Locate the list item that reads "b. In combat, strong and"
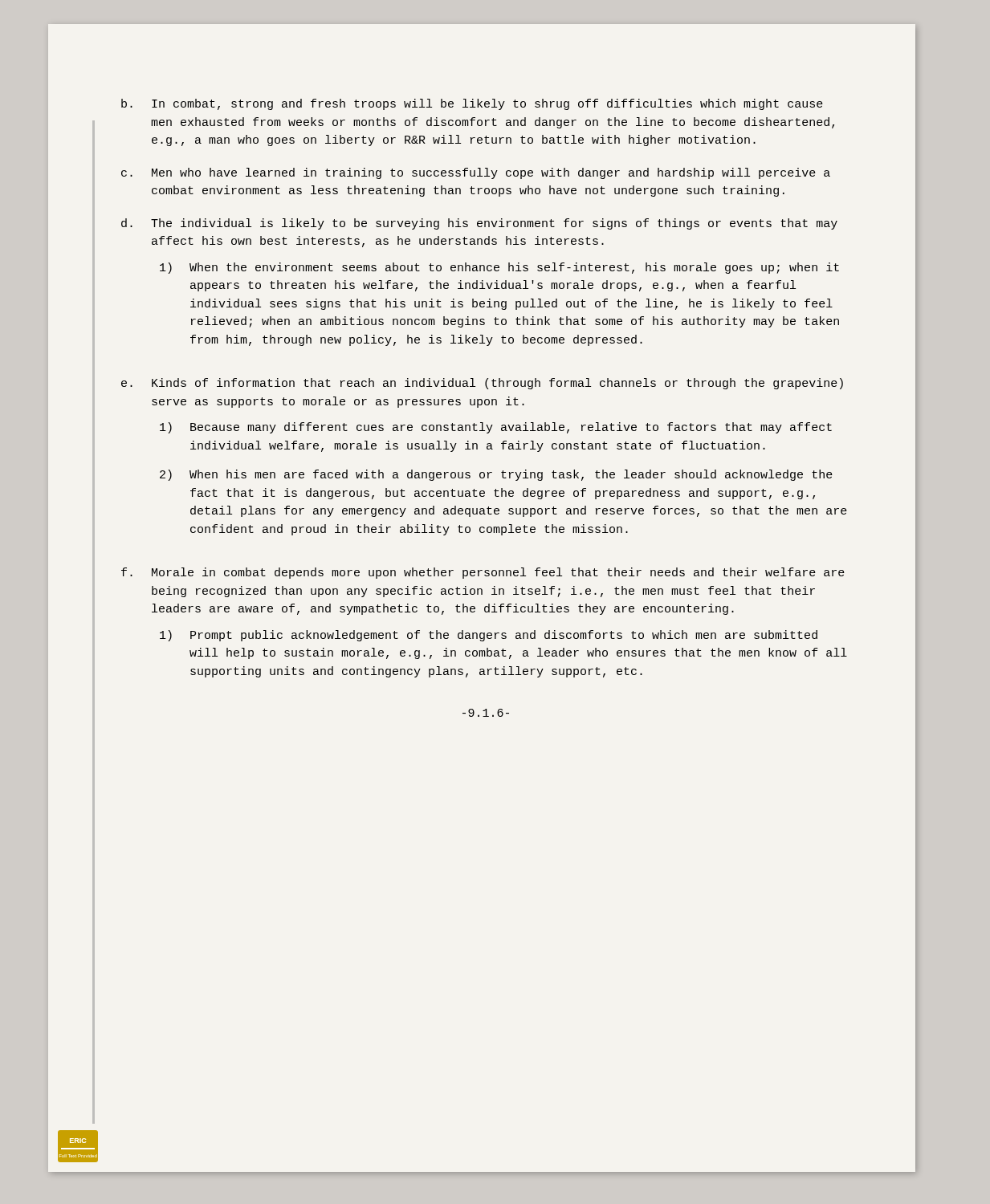This screenshot has width=990, height=1204. click(x=486, y=123)
